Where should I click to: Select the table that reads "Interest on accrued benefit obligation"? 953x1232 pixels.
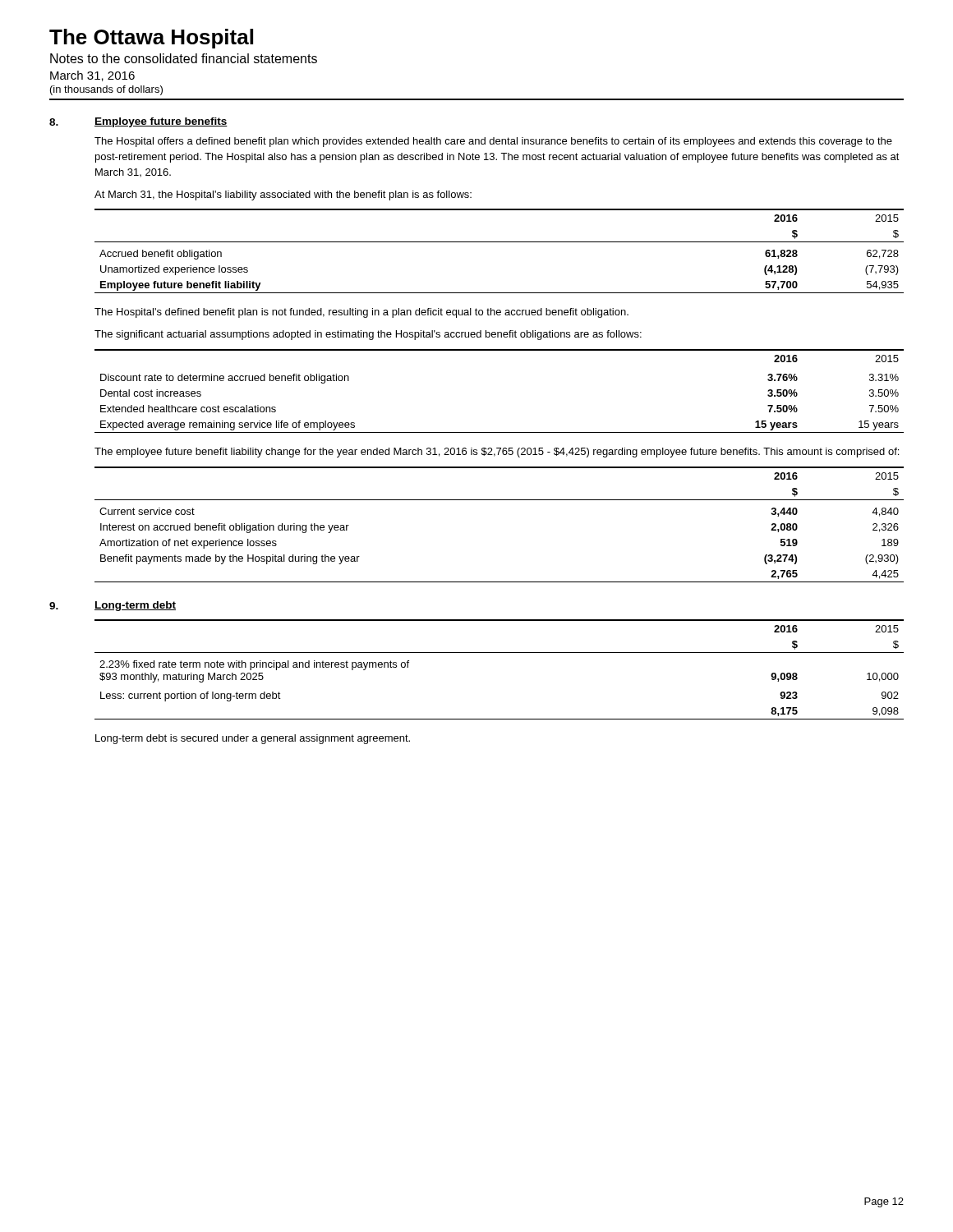[x=499, y=524]
